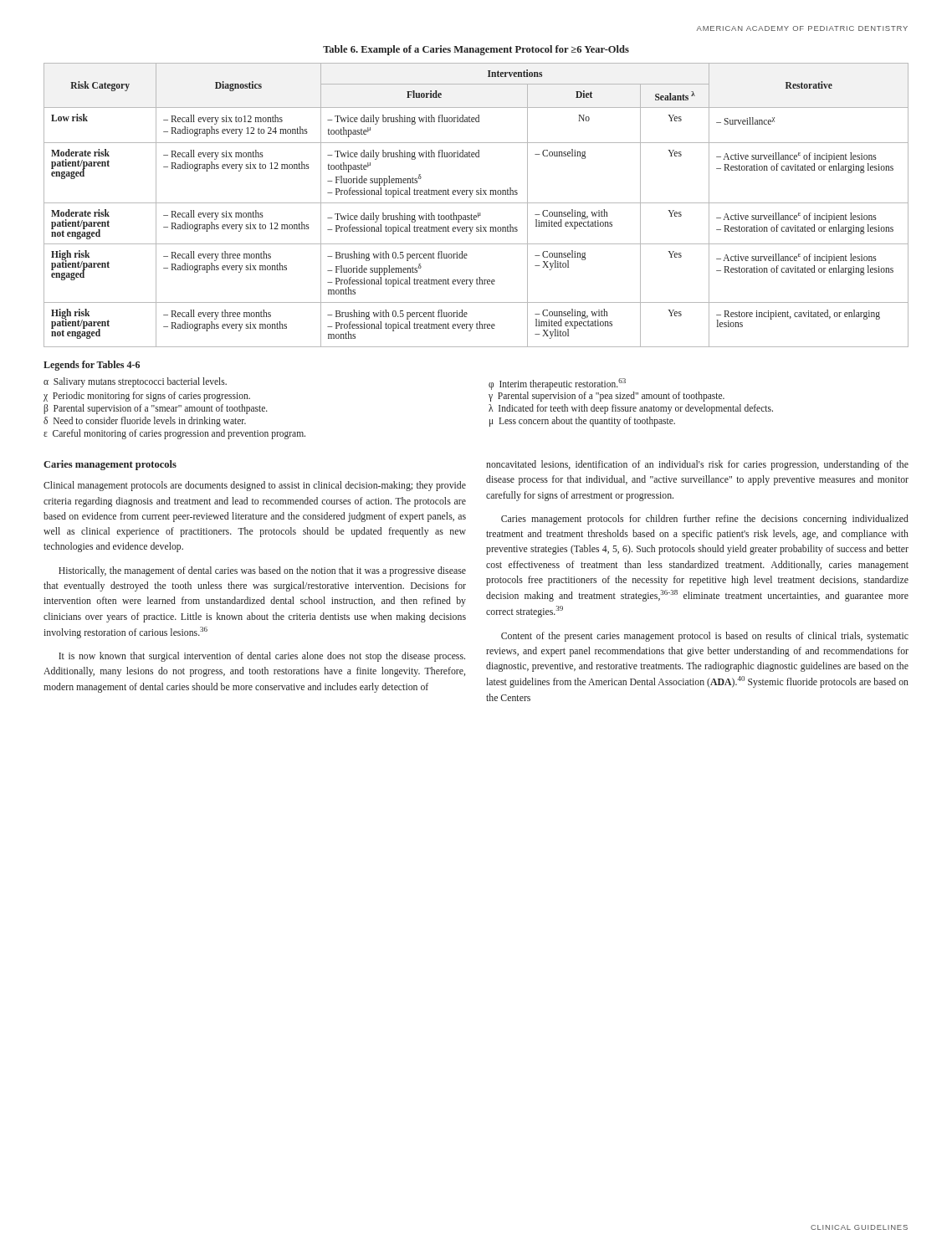Point to the caption beginning "Table 6. Example of"
The image size is (952, 1255).
click(476, 49)
